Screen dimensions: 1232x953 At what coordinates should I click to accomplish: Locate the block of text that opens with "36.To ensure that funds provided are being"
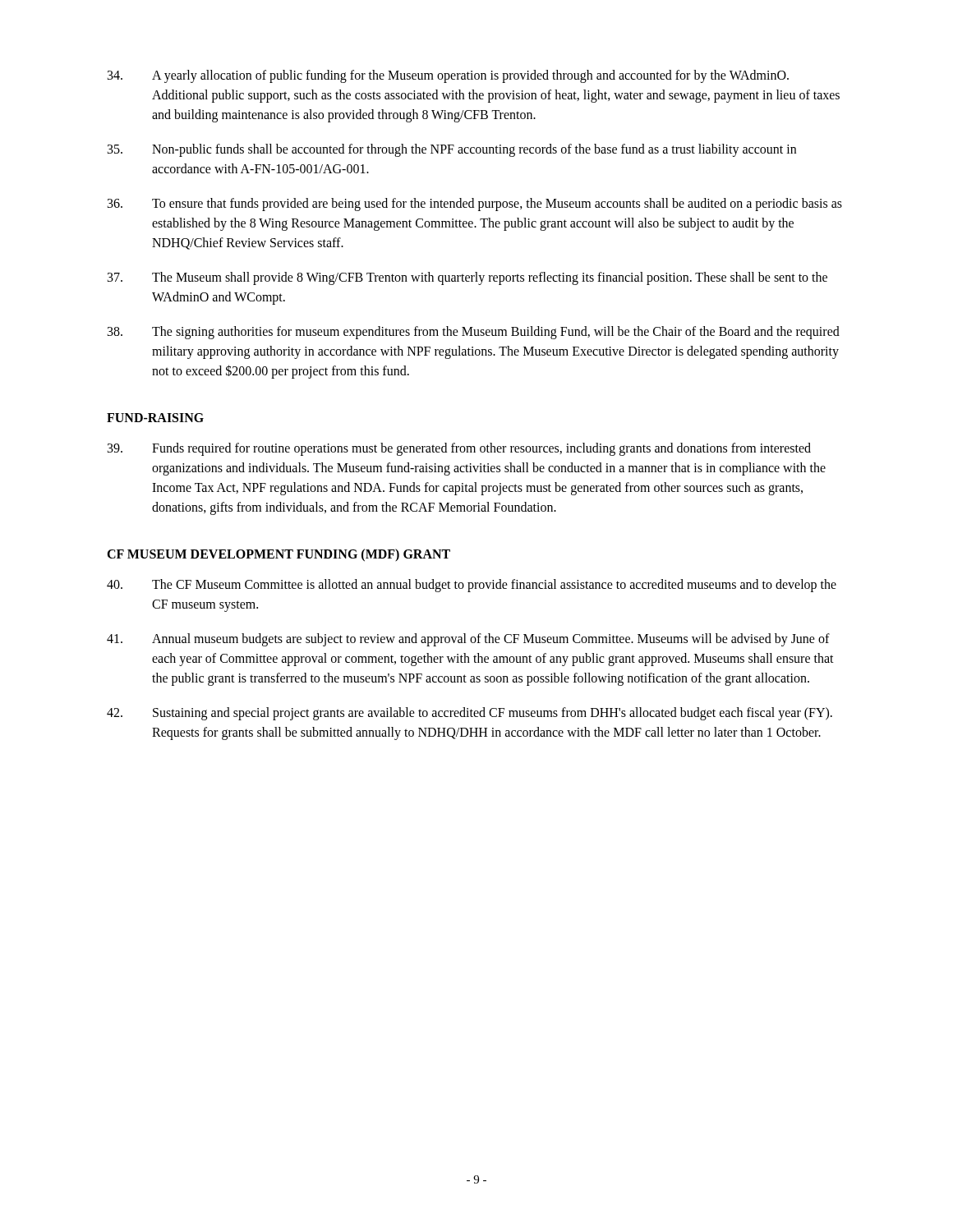click(474, 223)
